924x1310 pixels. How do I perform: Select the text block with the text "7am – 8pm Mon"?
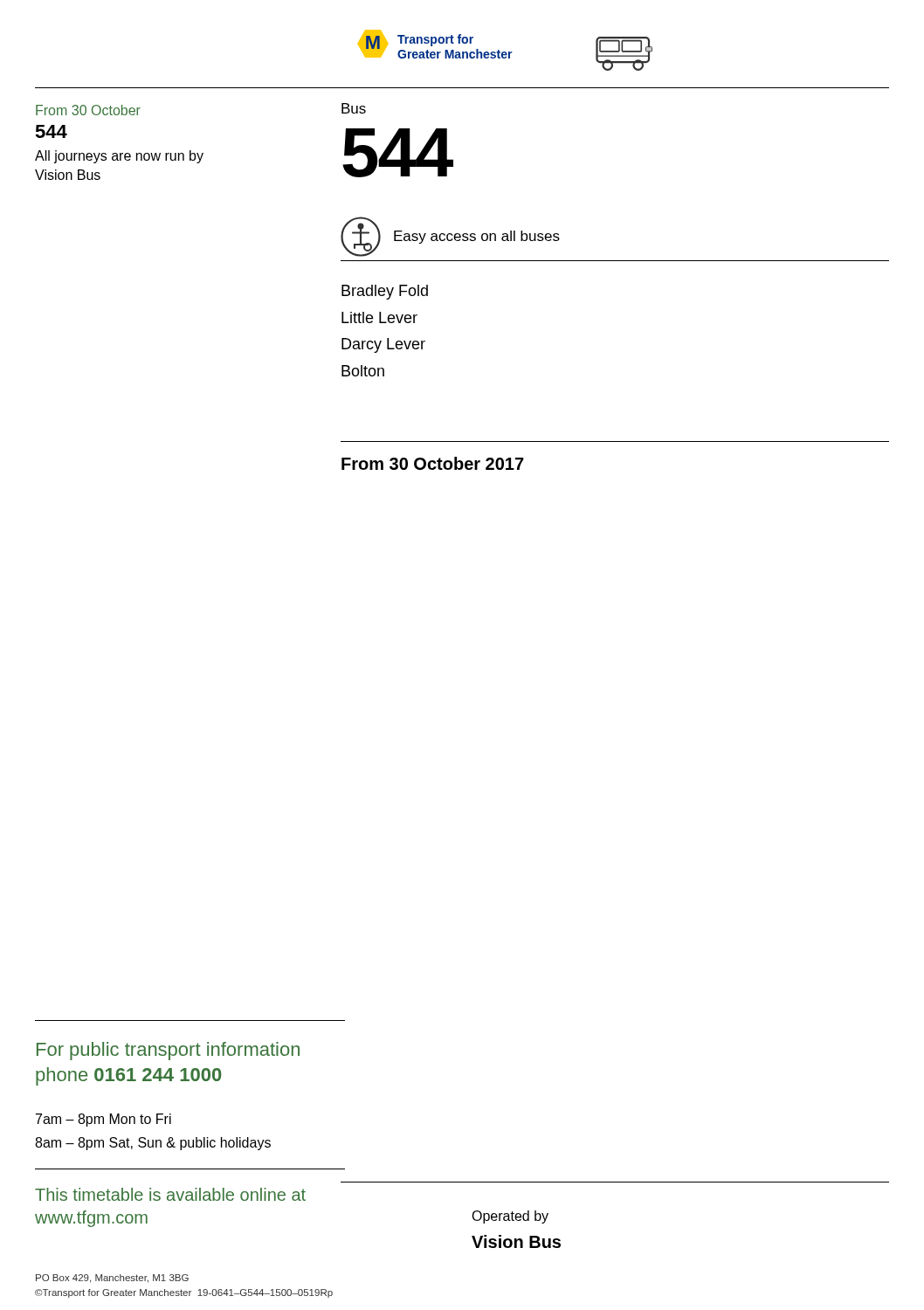tap(153, 1131)
